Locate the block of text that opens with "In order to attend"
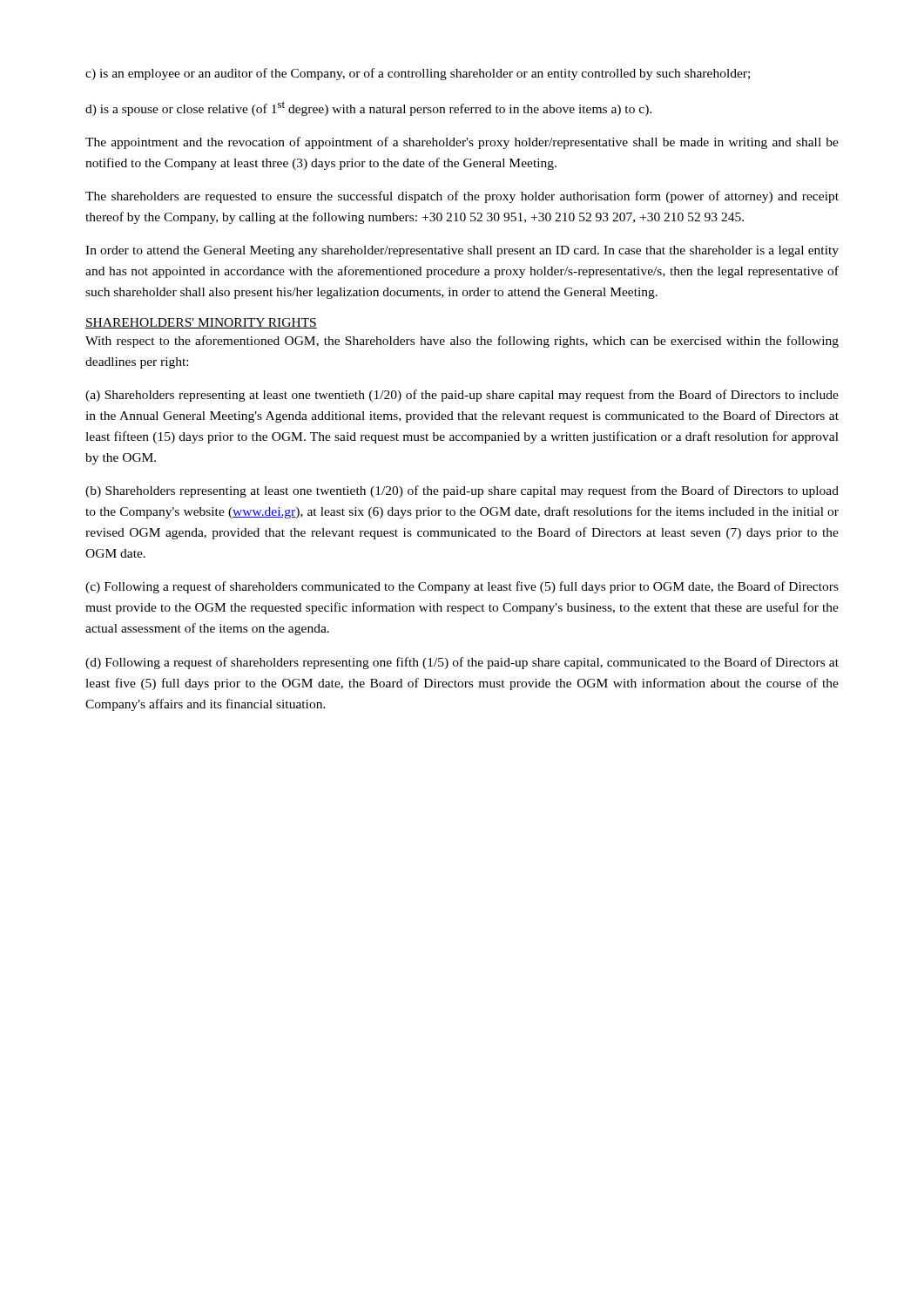This screenshot has width=924, height=1307. tap(462, 271)
